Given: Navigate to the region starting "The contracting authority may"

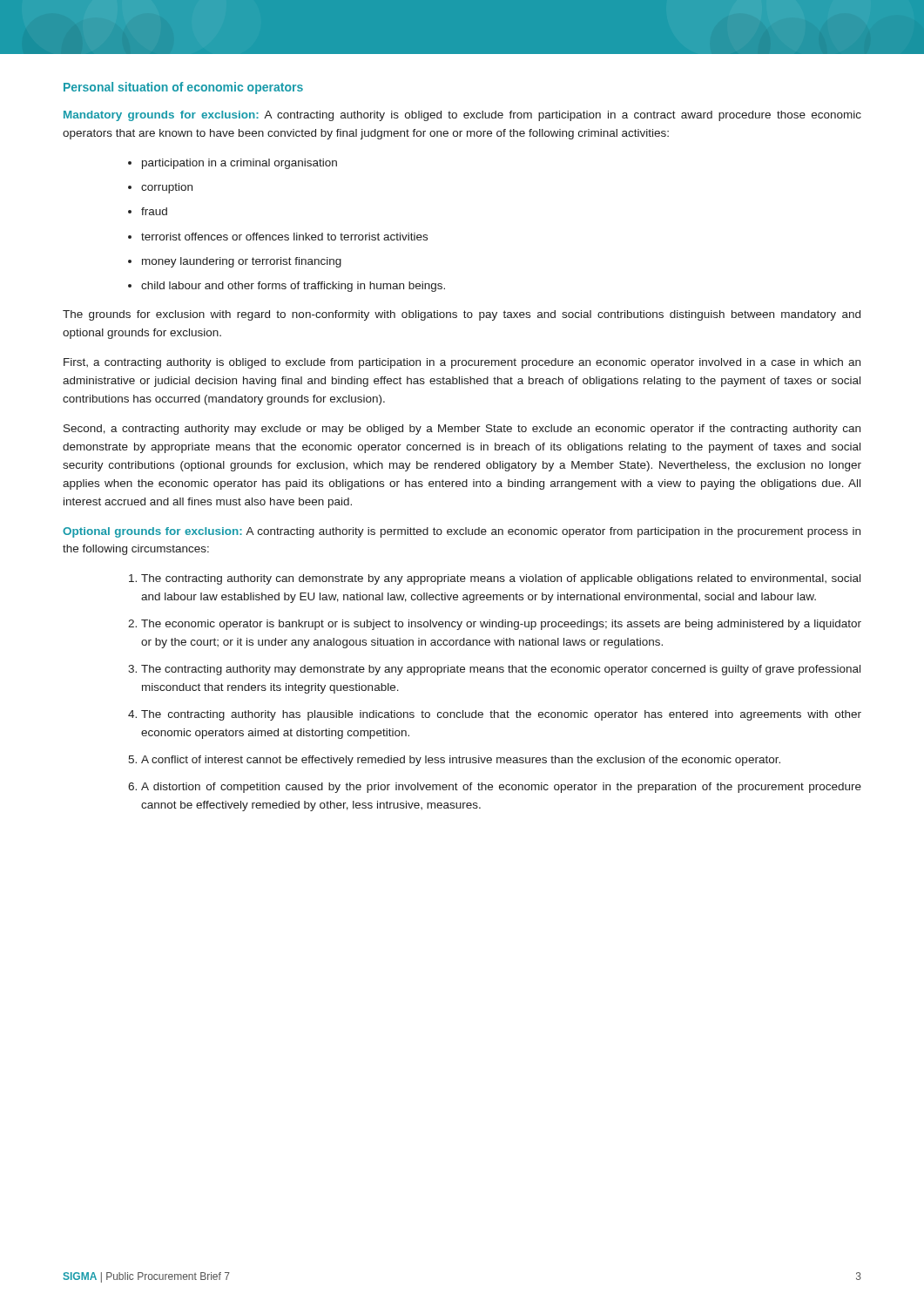Looking at the screenshot, I should click(x=501, y=678).
